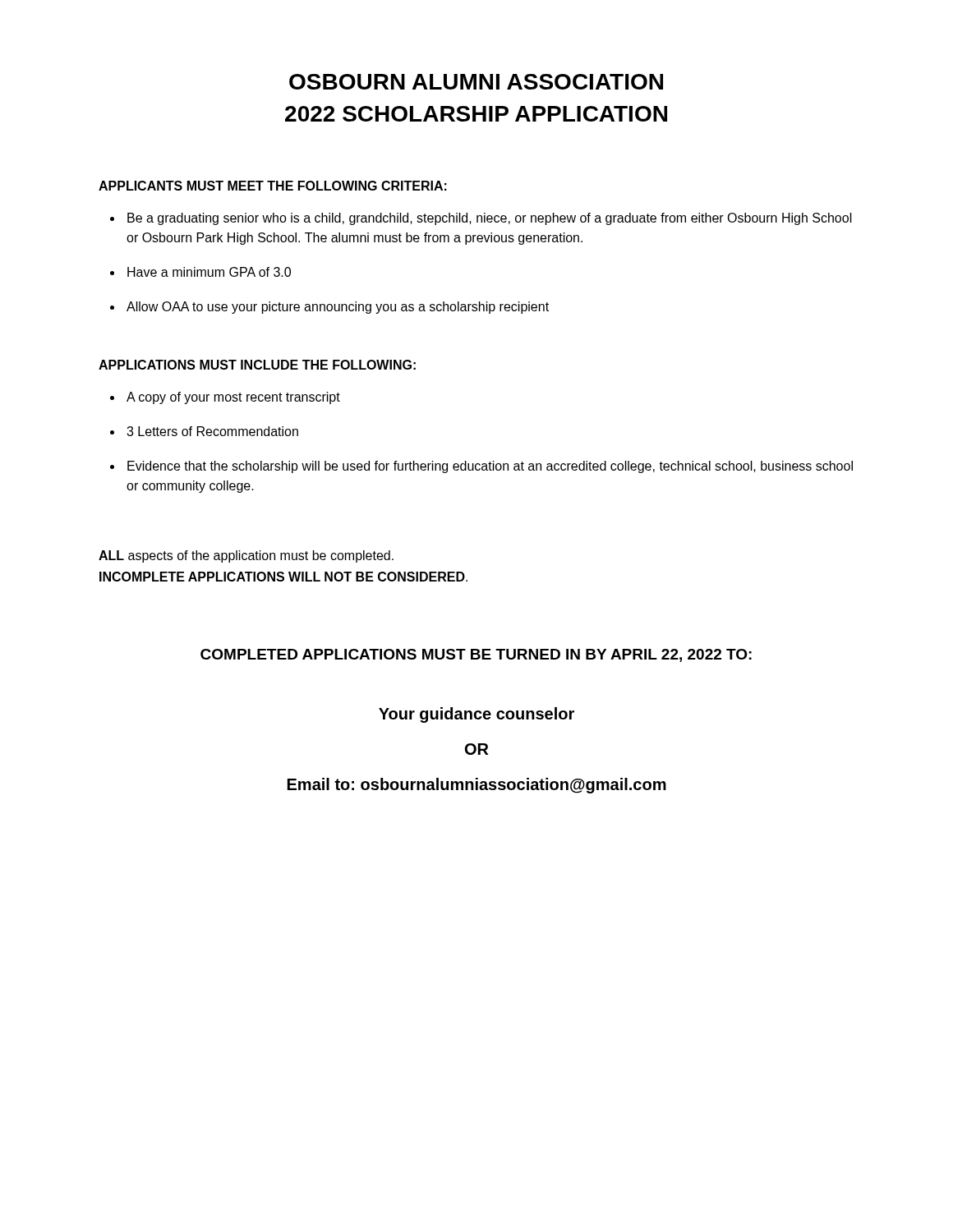Find the section header on this page that starts "APPLICATIONS MUST INCLUDE THE"
The image size is (953, 1232).
(258, 365)
